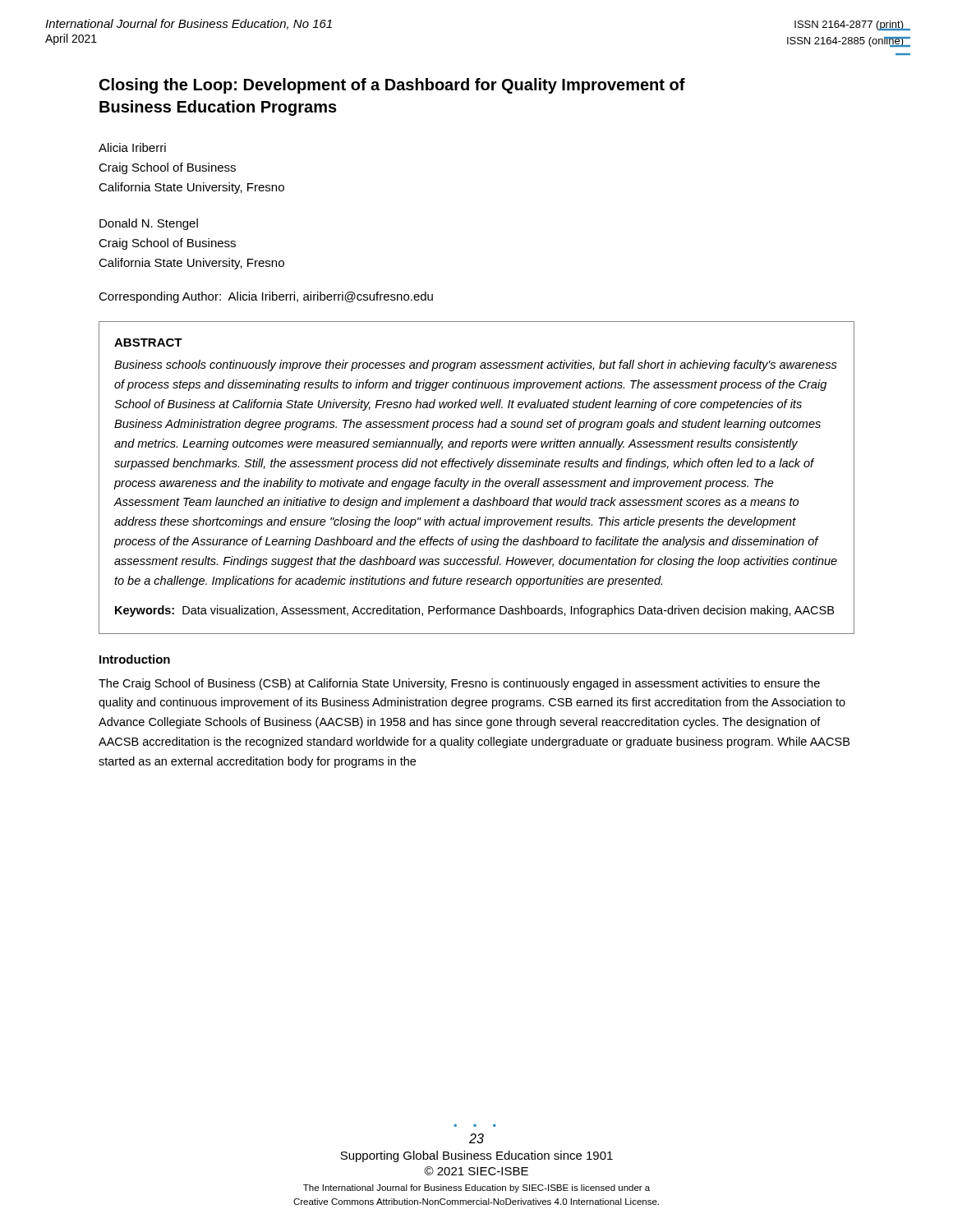Viewport: 953px width, 1232px height.
Task: Locate the text block containing "Alicia Iriberri Craig"
Action: tap(192, 167)
